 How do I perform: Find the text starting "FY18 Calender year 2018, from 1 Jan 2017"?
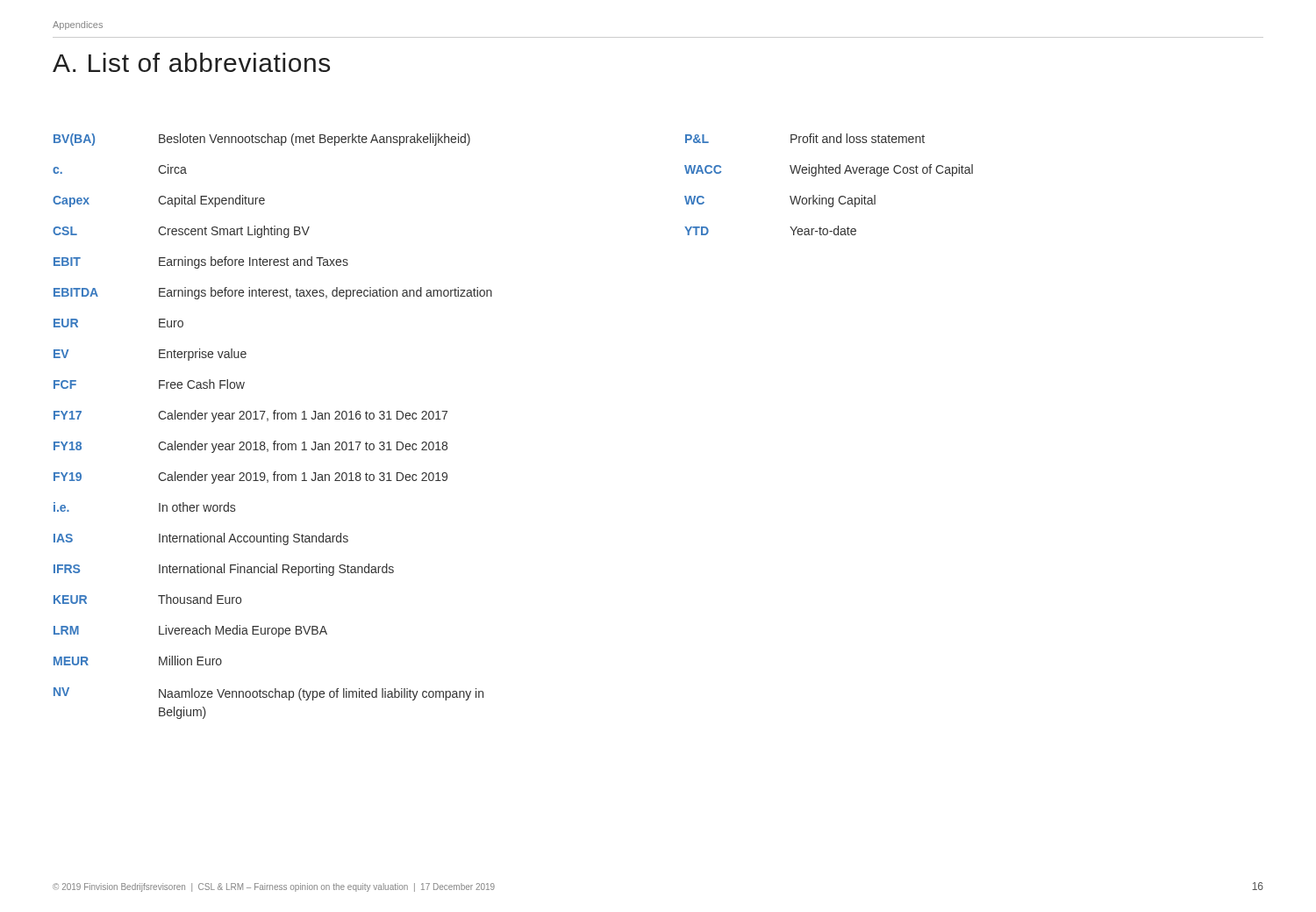click(250, 446)
